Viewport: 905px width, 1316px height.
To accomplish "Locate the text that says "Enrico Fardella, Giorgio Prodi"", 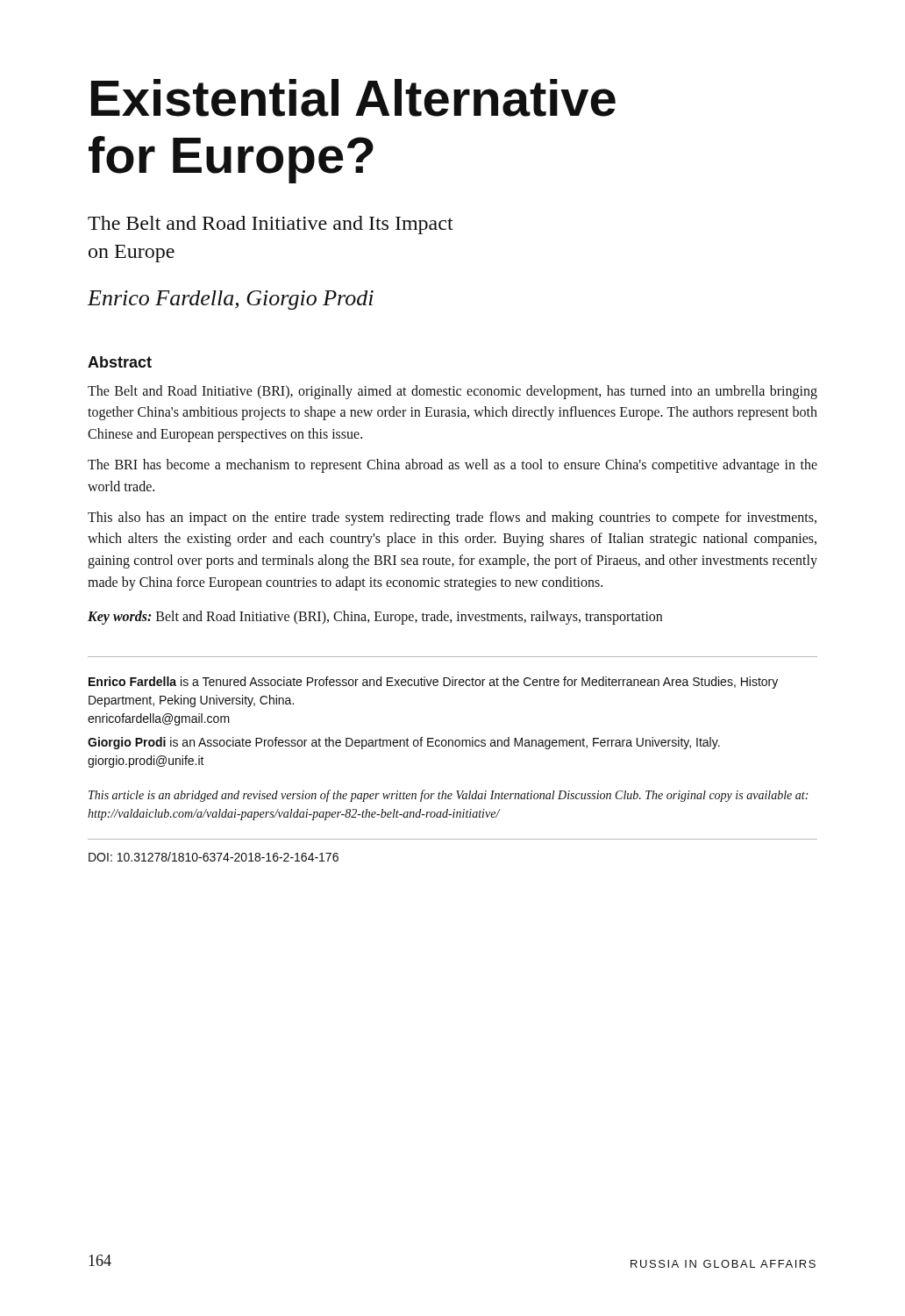I will (x=231, y=300).
